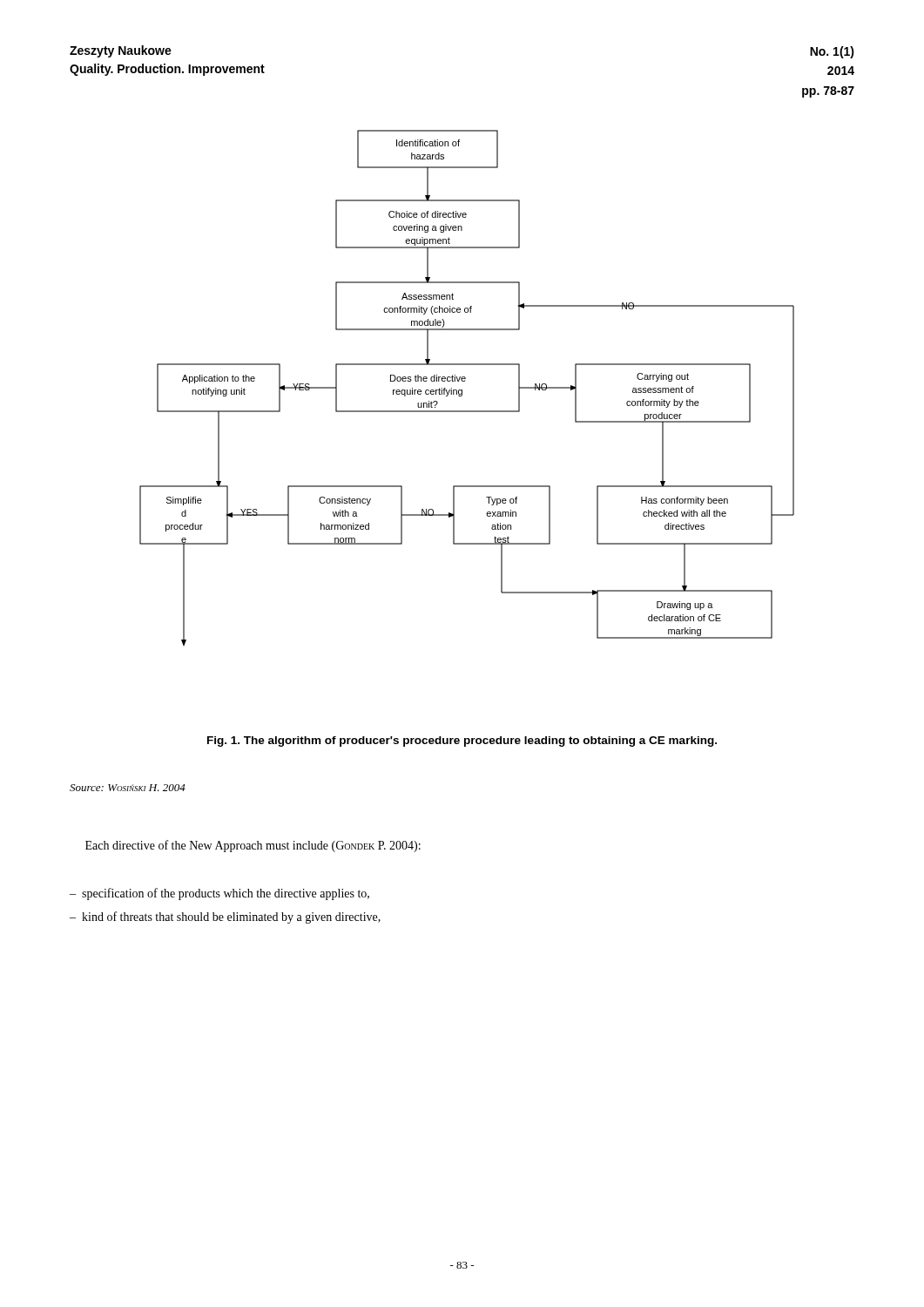Click the caption that begins "Fig. 1. The algorithm of producer's procedure"
The height and width of the screenshot is (1307, 924).
coord(462,740)
